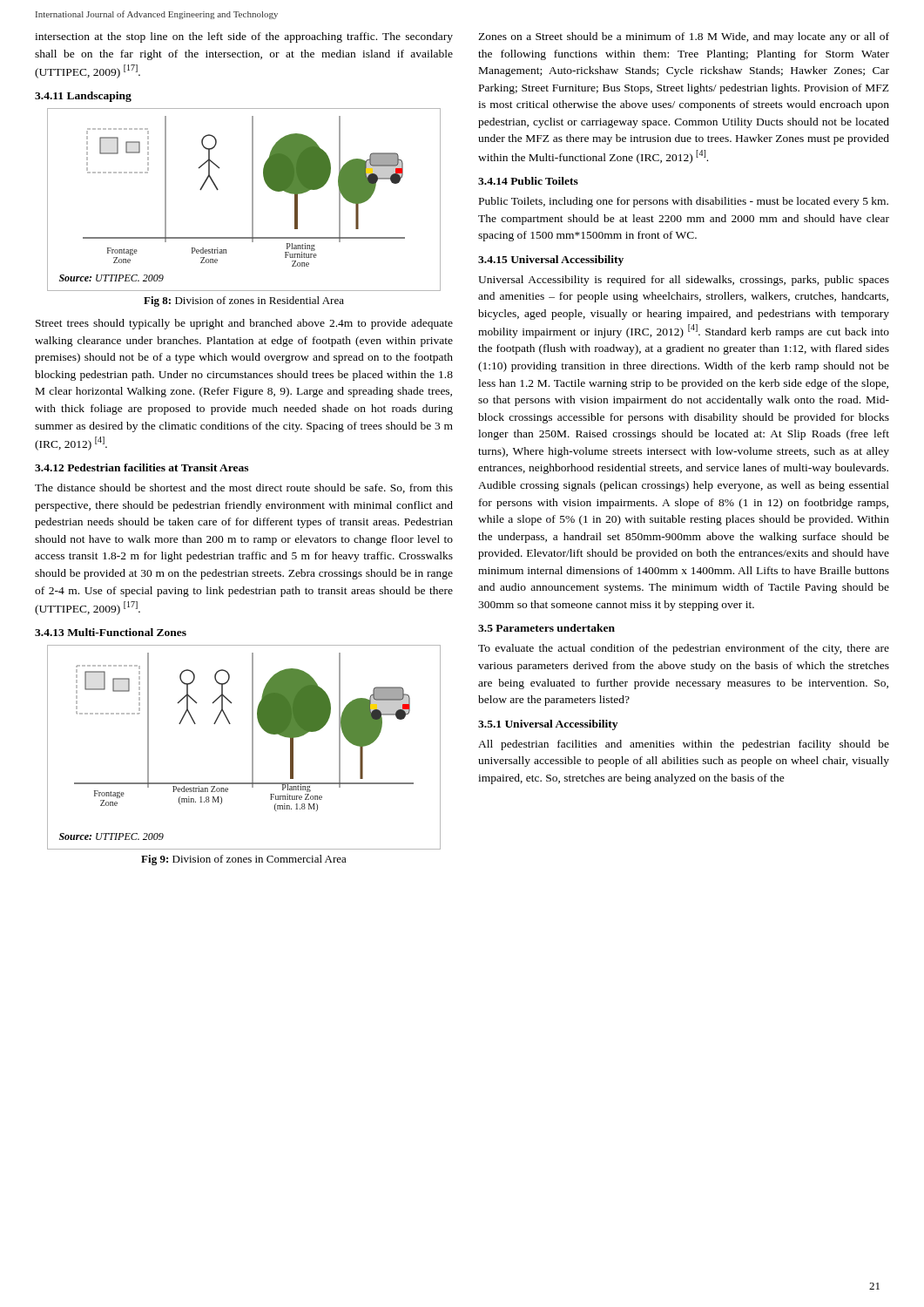Click on the text starting "To evaluate the actual"
The image size is (924, 1307).
(x=684, y=674)
